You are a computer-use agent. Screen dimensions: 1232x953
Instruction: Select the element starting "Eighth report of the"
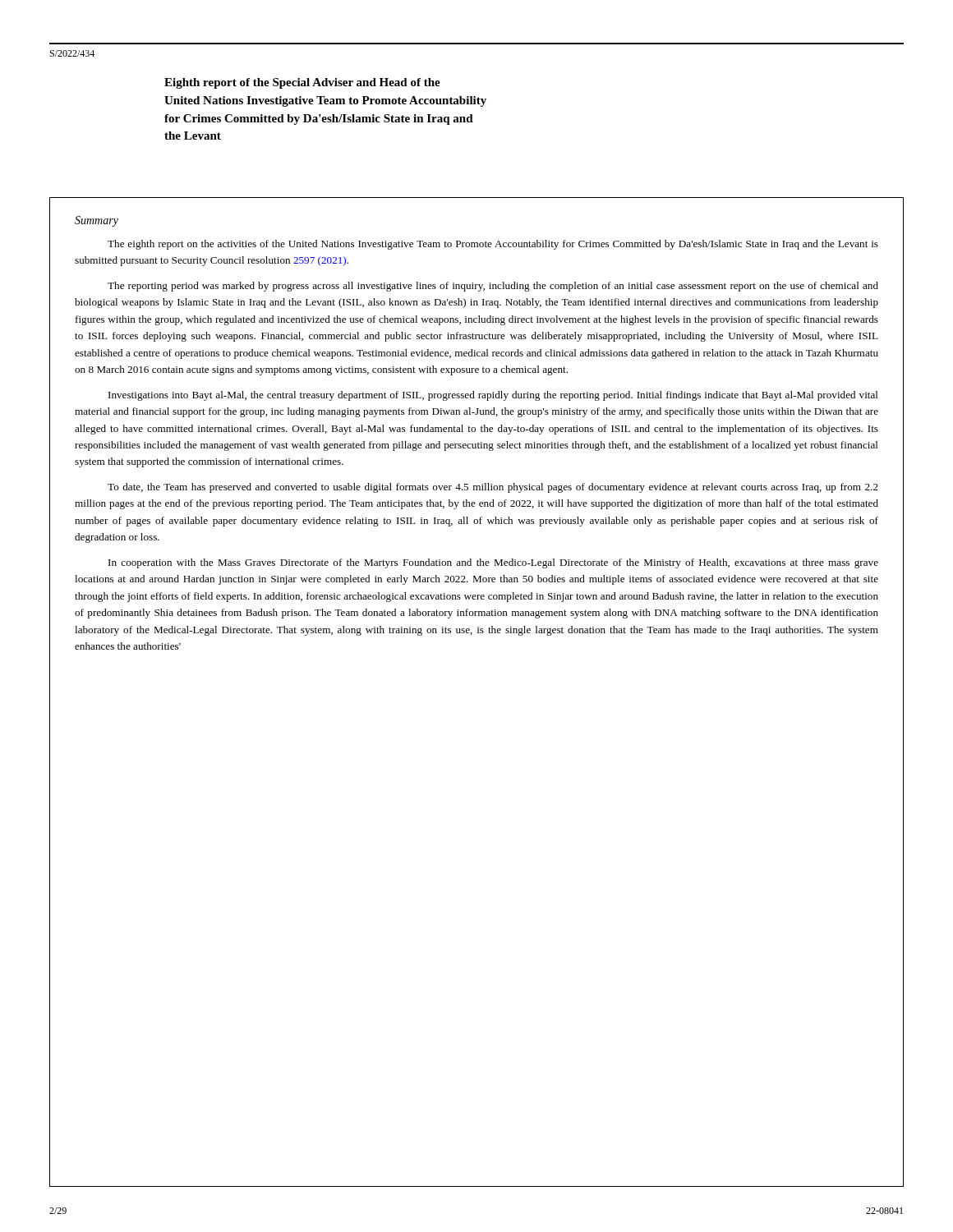(x=476, y=110)
